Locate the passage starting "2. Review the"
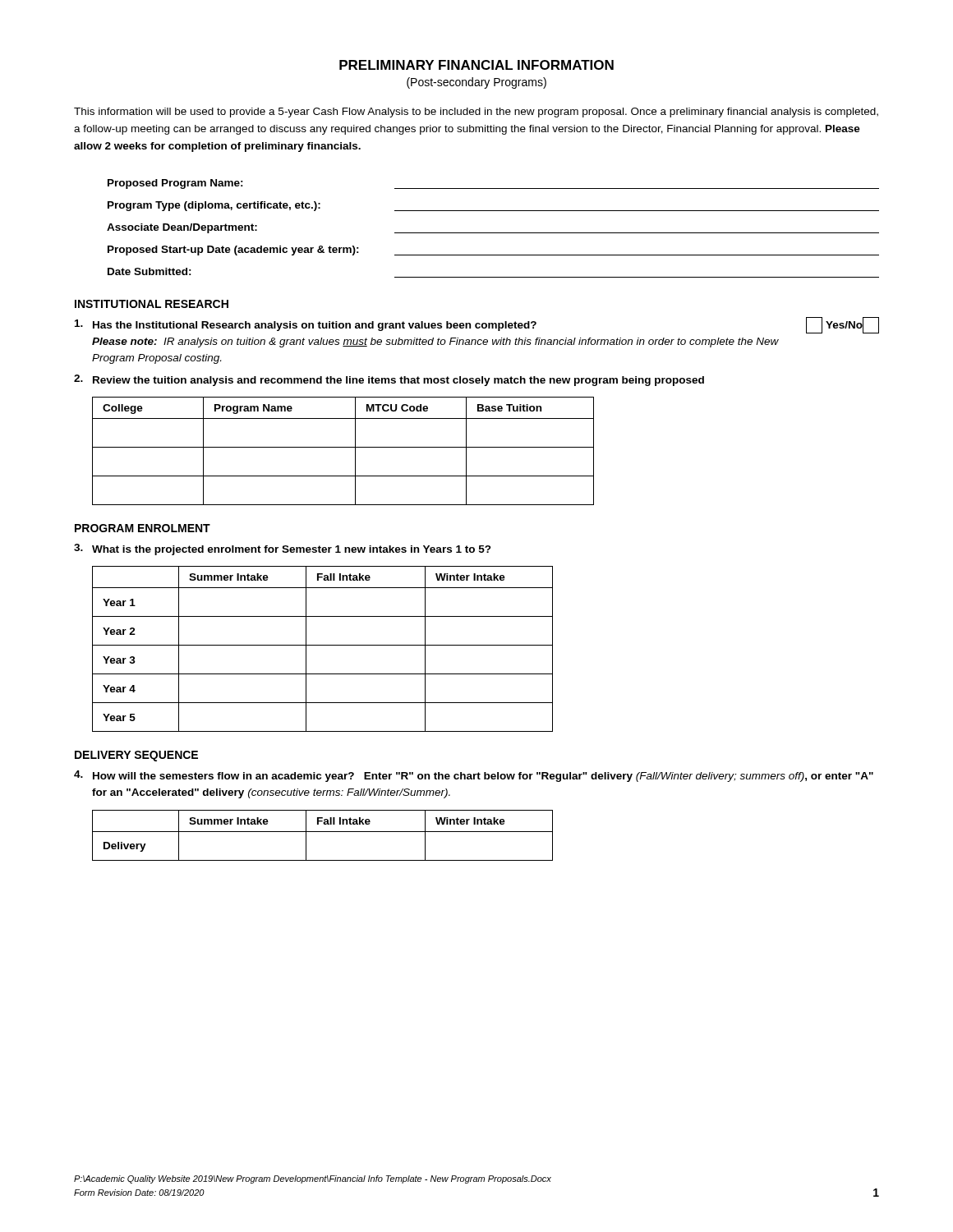The width and height of the screenshot is (953, 1232). [x=476, y=380]
